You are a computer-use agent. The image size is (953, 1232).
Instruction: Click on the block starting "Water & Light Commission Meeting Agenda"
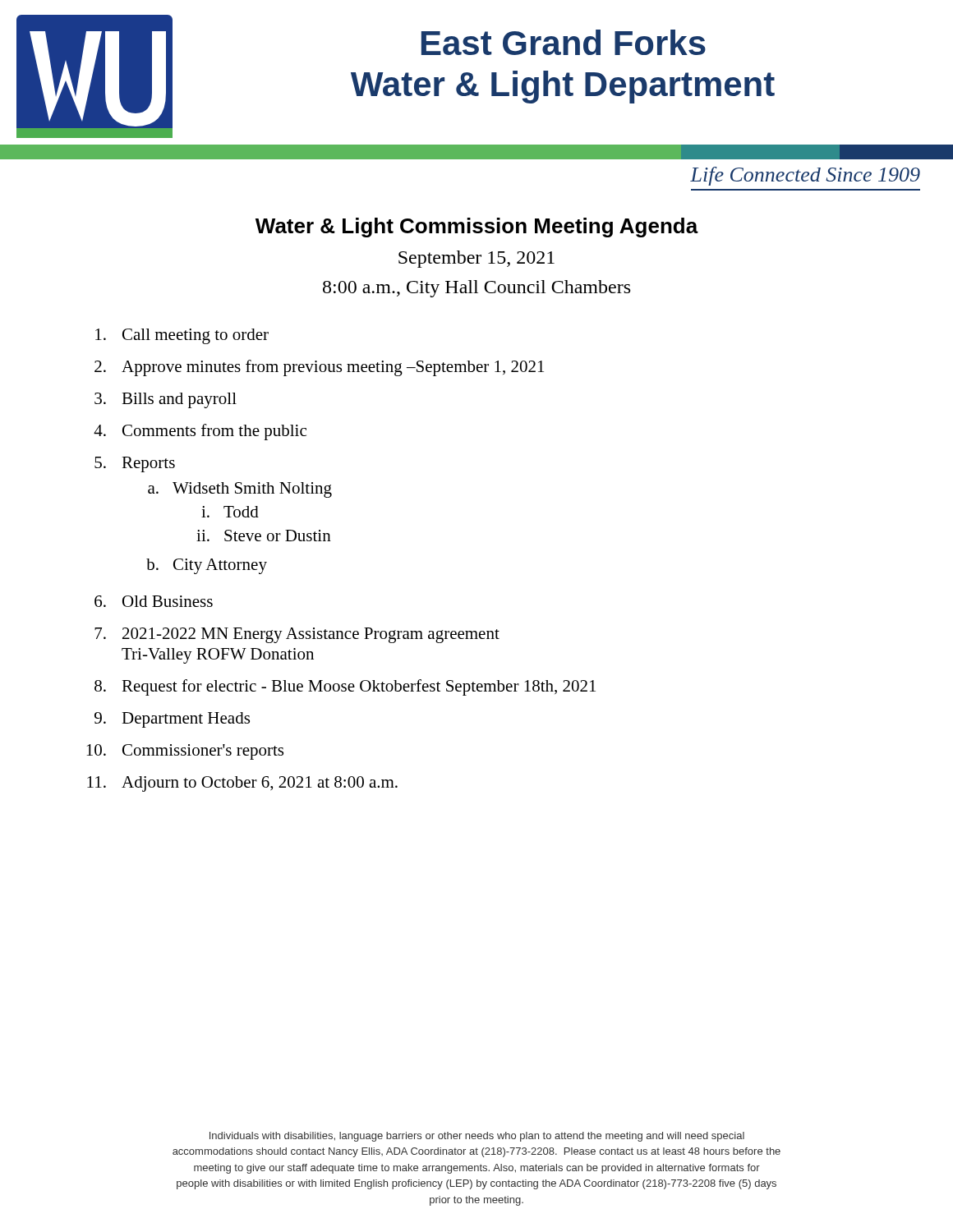(476, 257)
